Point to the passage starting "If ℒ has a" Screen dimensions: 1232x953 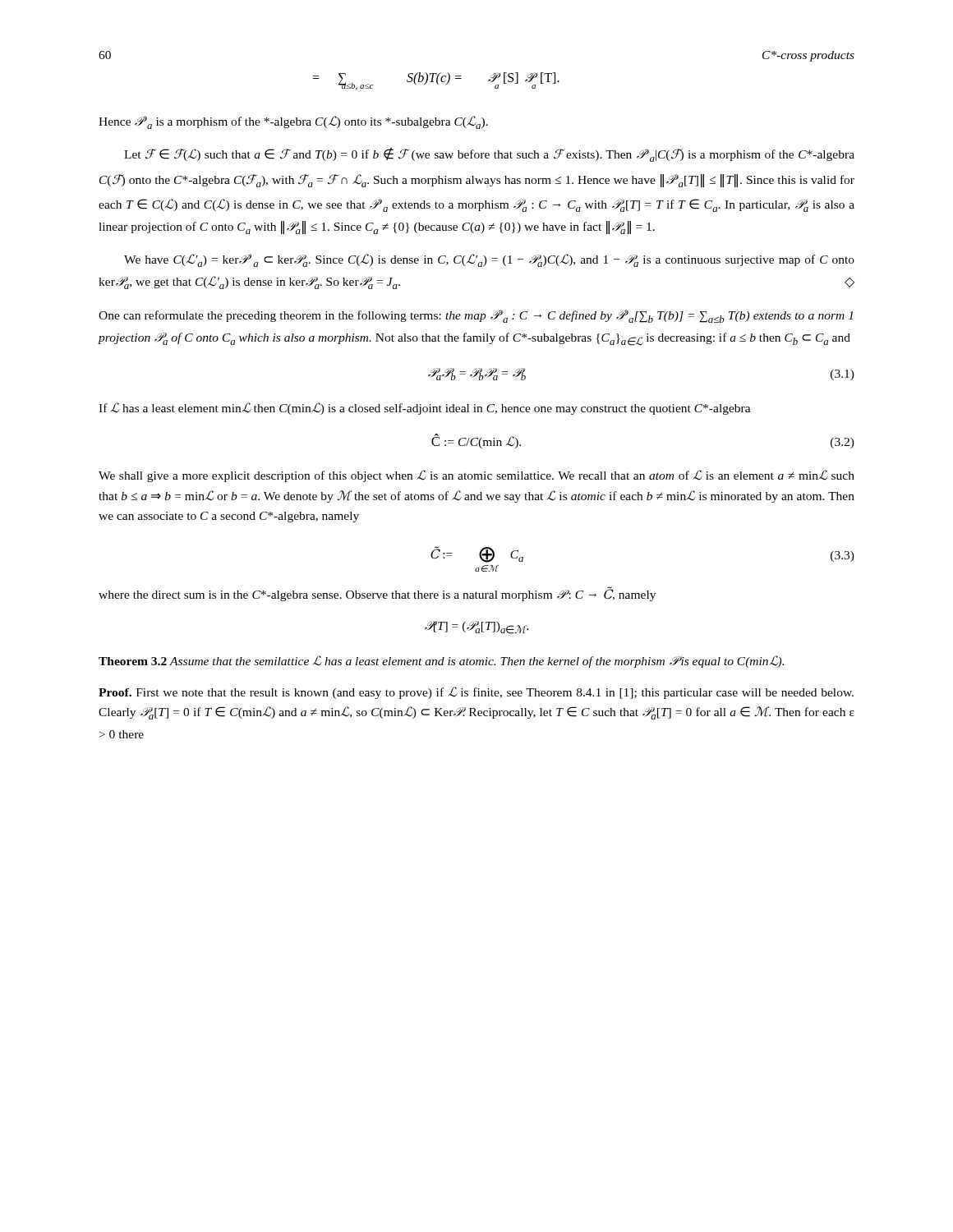(476, 408)
